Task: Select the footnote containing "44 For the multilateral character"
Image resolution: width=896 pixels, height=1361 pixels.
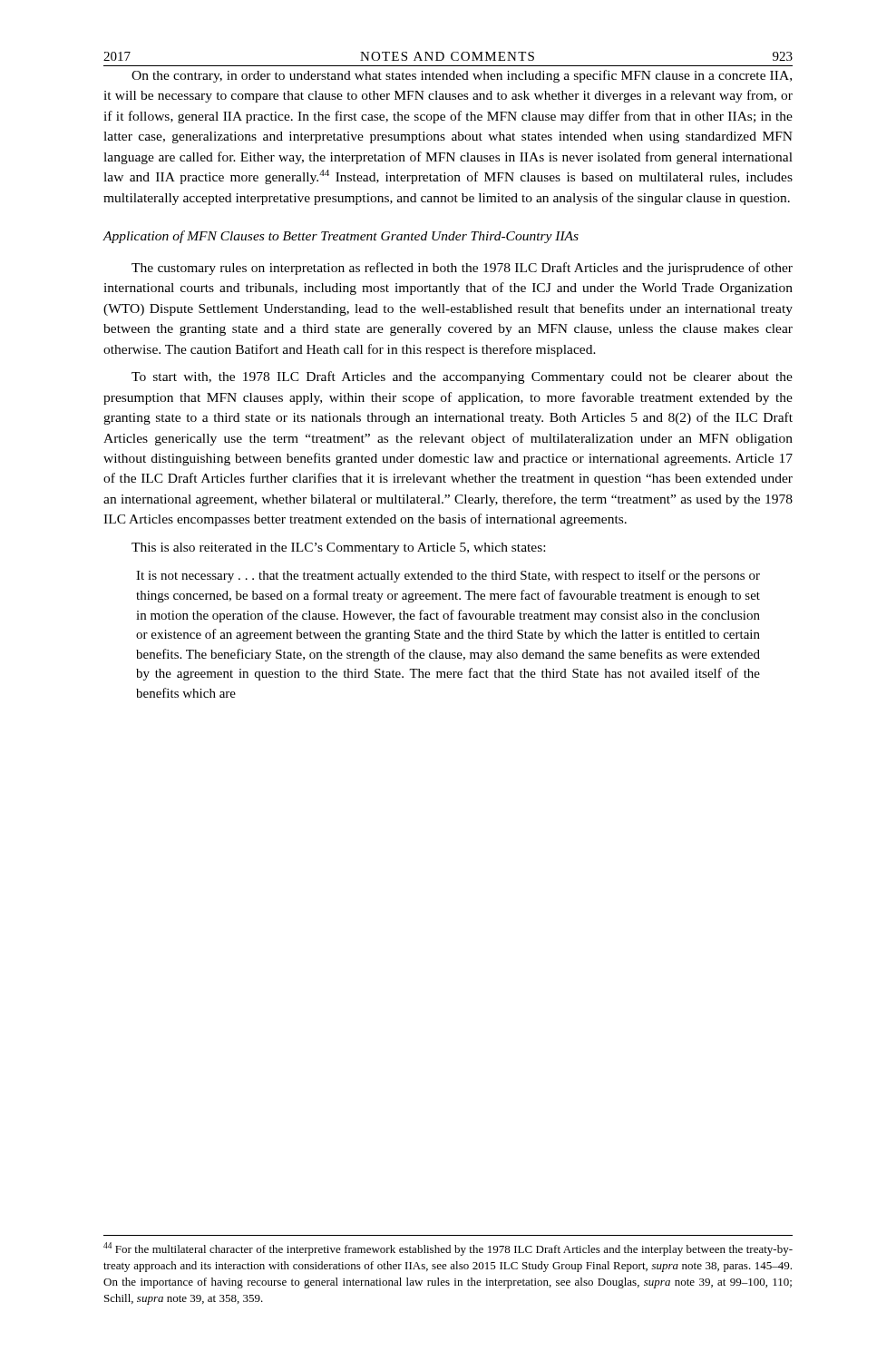Action: point(448,1274)
